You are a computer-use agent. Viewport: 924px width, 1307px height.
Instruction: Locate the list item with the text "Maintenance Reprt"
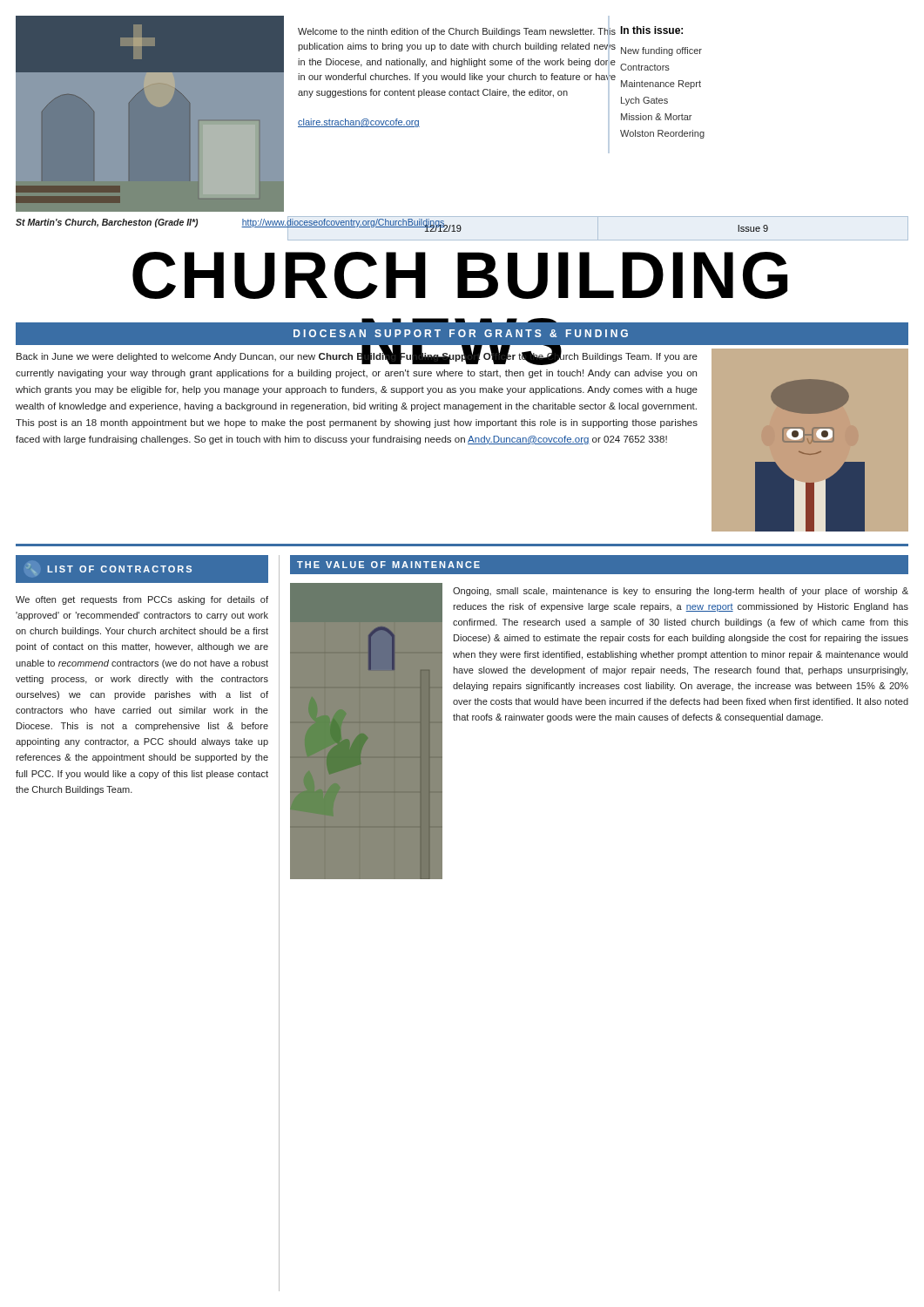tap(661, 84)
